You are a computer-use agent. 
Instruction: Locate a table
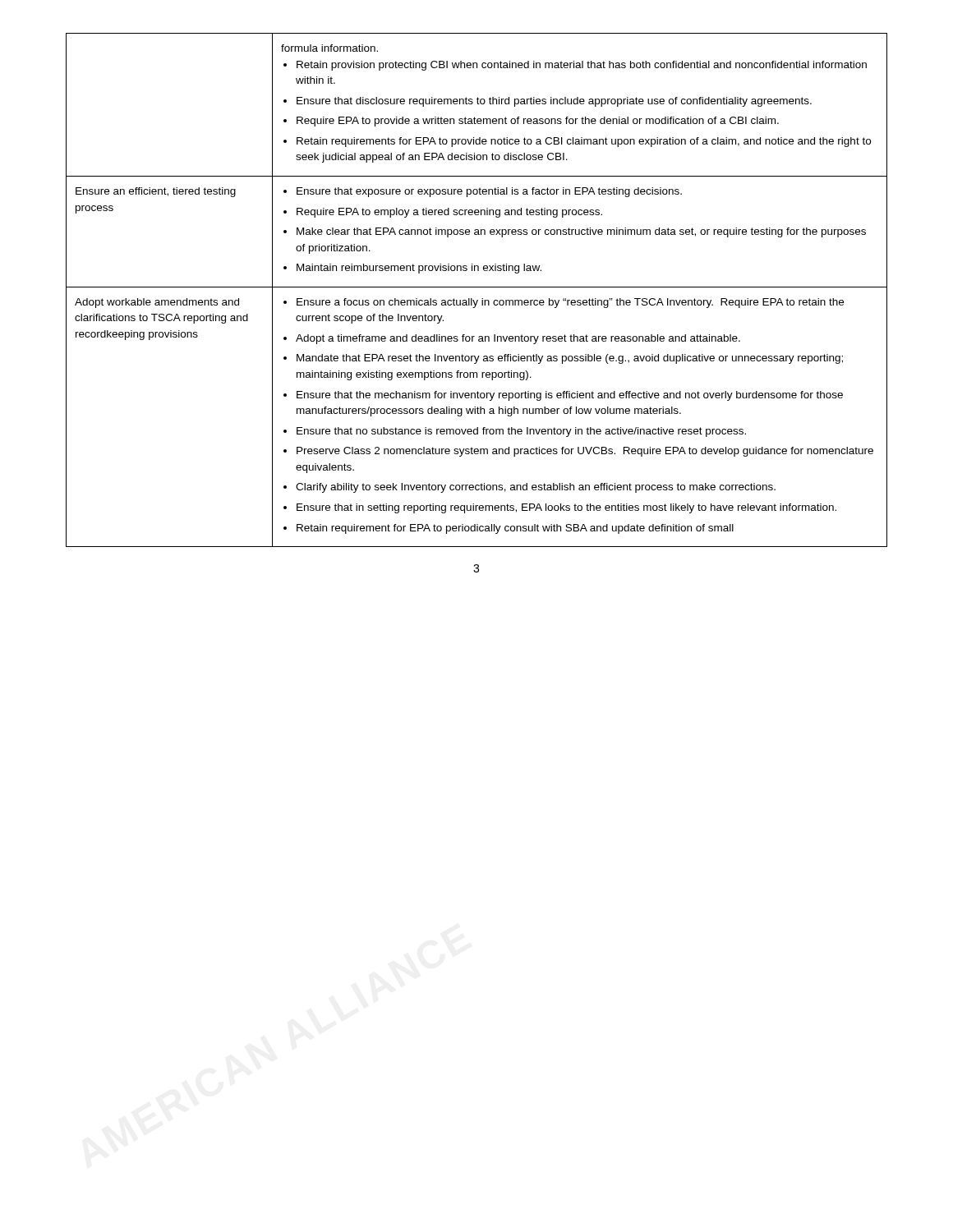(476, 290)
